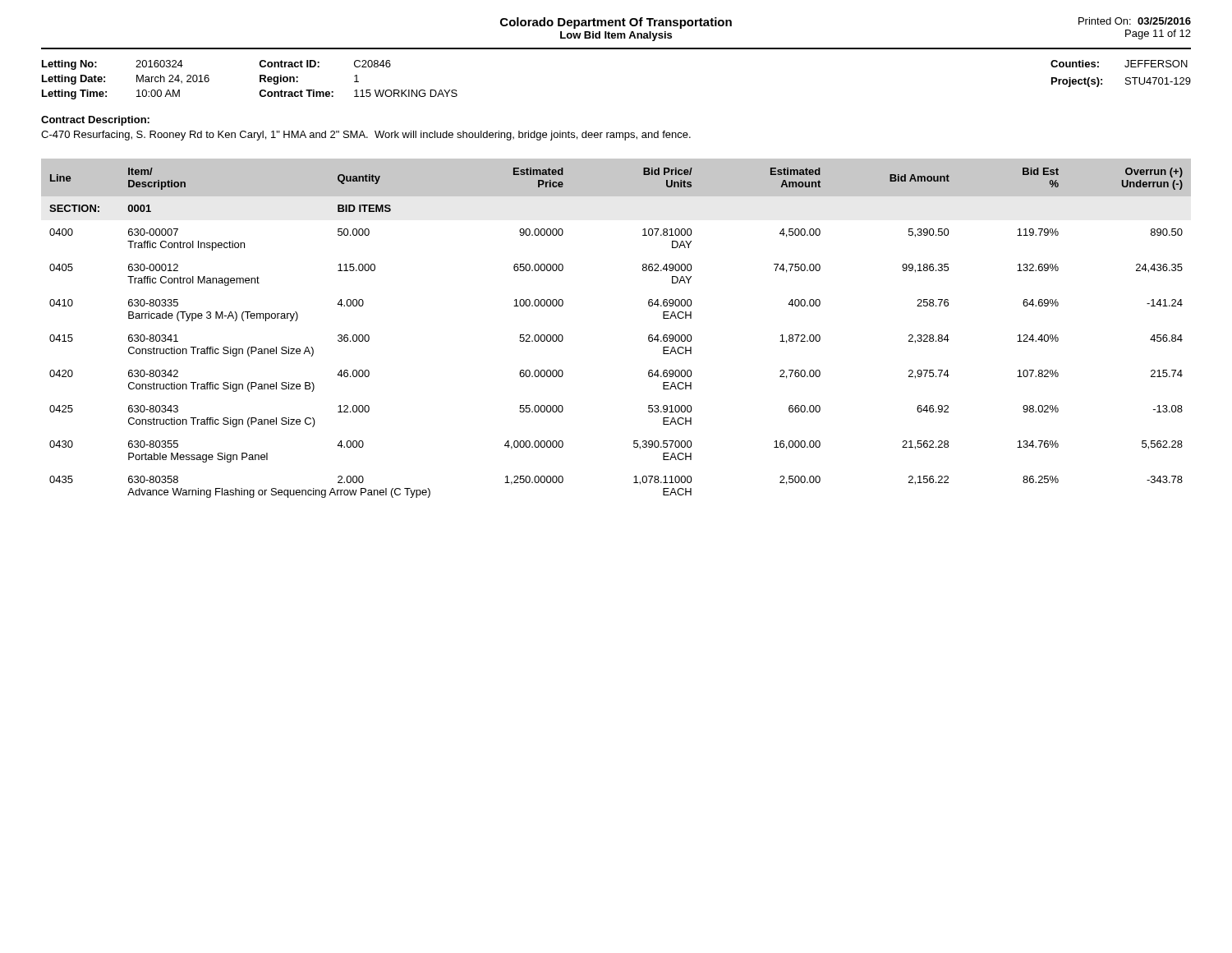Click on the passage starting "Contract Description:"
Image resolution: width=1232 pixels, height=953 pixels.
96,120
